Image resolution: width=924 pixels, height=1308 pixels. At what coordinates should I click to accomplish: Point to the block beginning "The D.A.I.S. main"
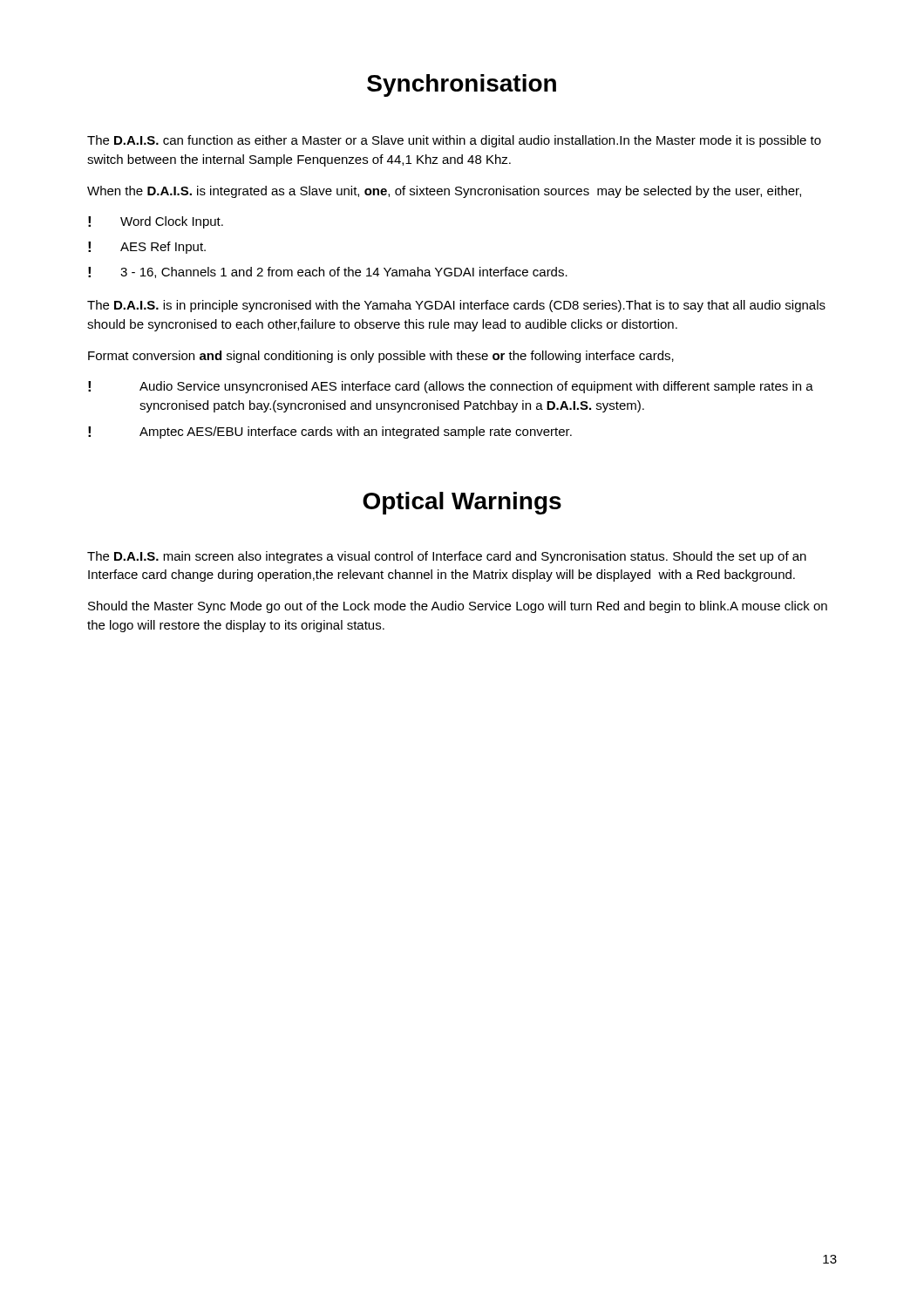tap(447, 565)
